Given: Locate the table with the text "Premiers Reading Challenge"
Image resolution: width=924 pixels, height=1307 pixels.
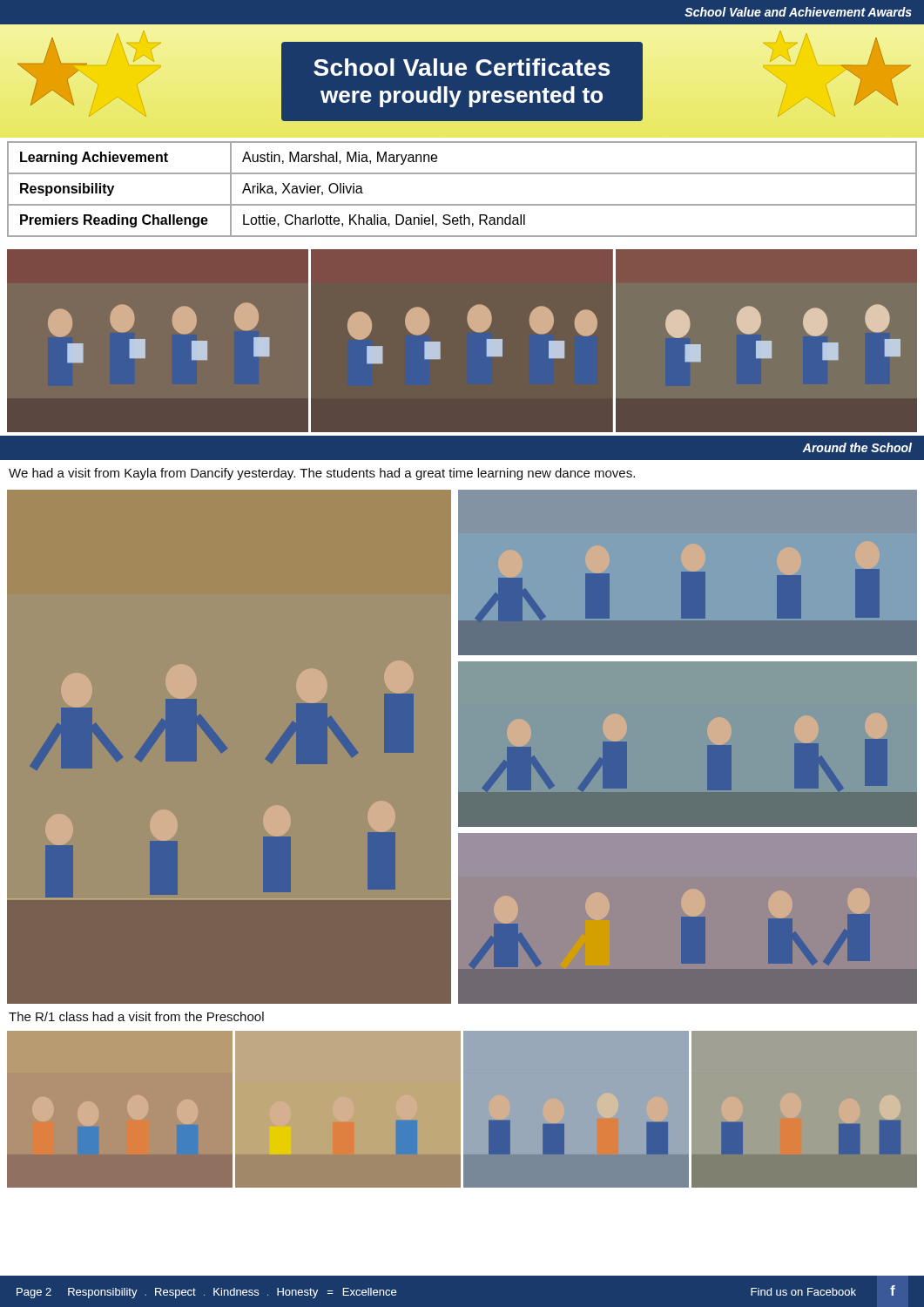Looking at the screenshot, I should (x=462, y=189).
